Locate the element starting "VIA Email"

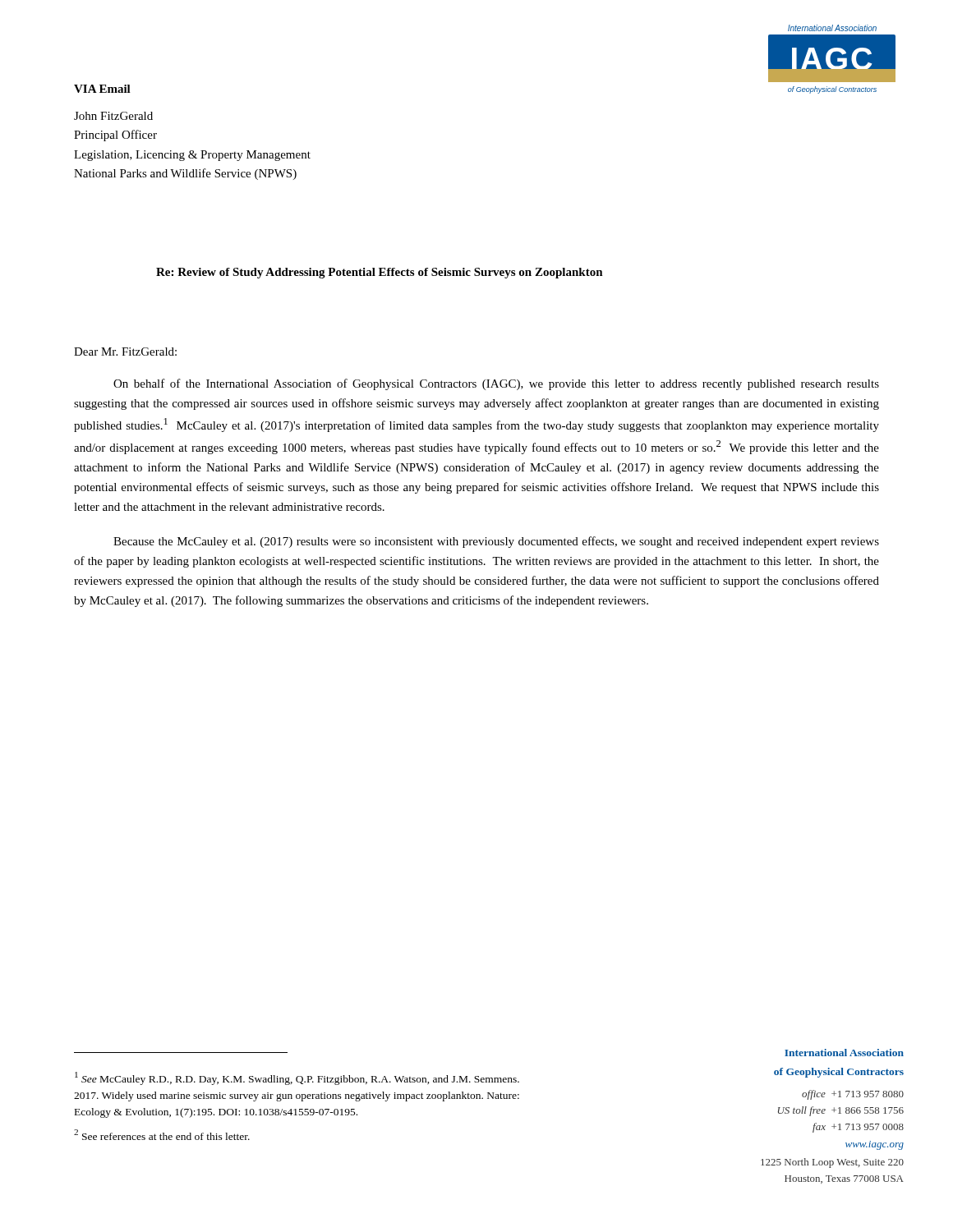(x=102, y=89)
